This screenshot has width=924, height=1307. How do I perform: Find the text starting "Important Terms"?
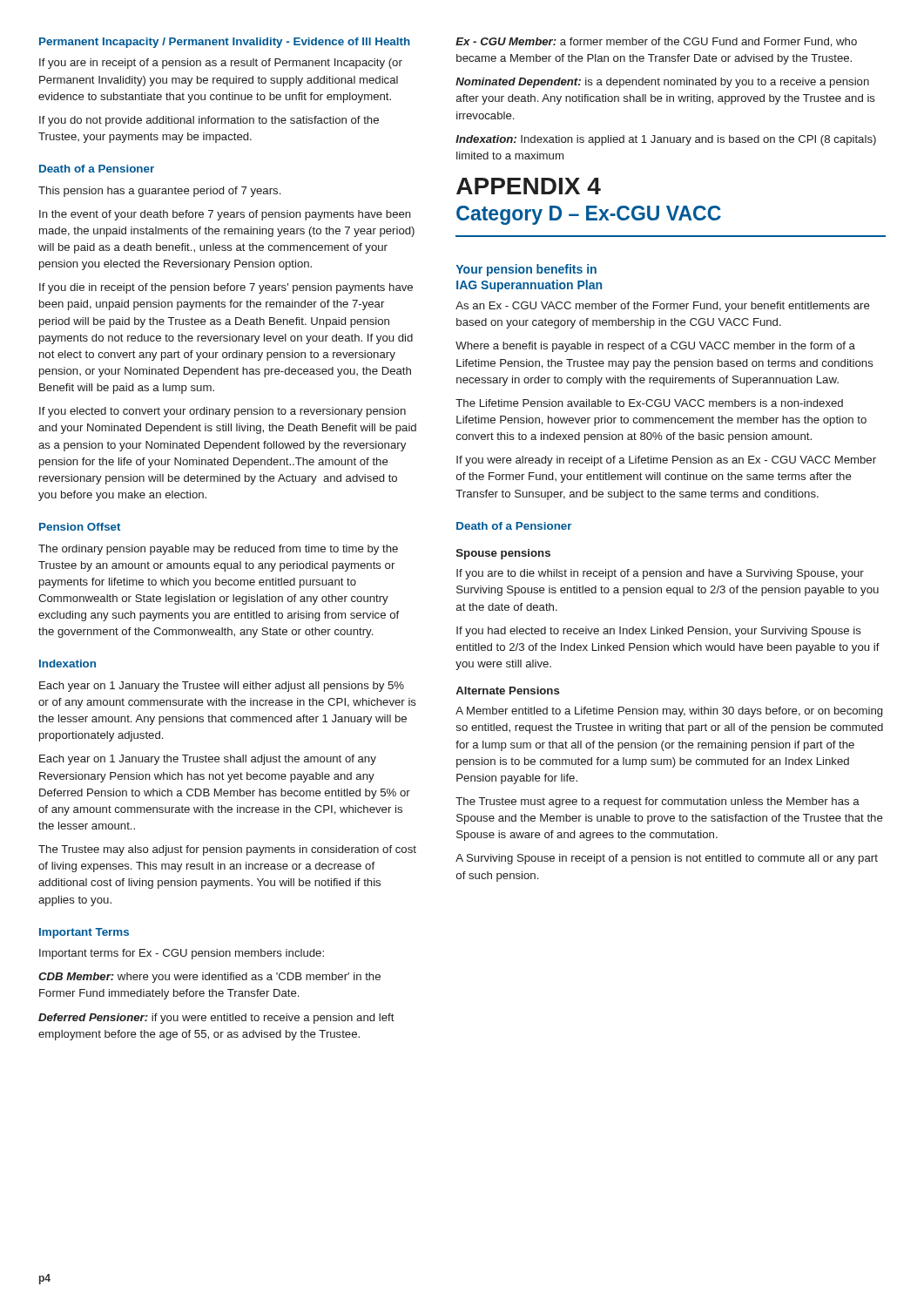coord(84,932)
